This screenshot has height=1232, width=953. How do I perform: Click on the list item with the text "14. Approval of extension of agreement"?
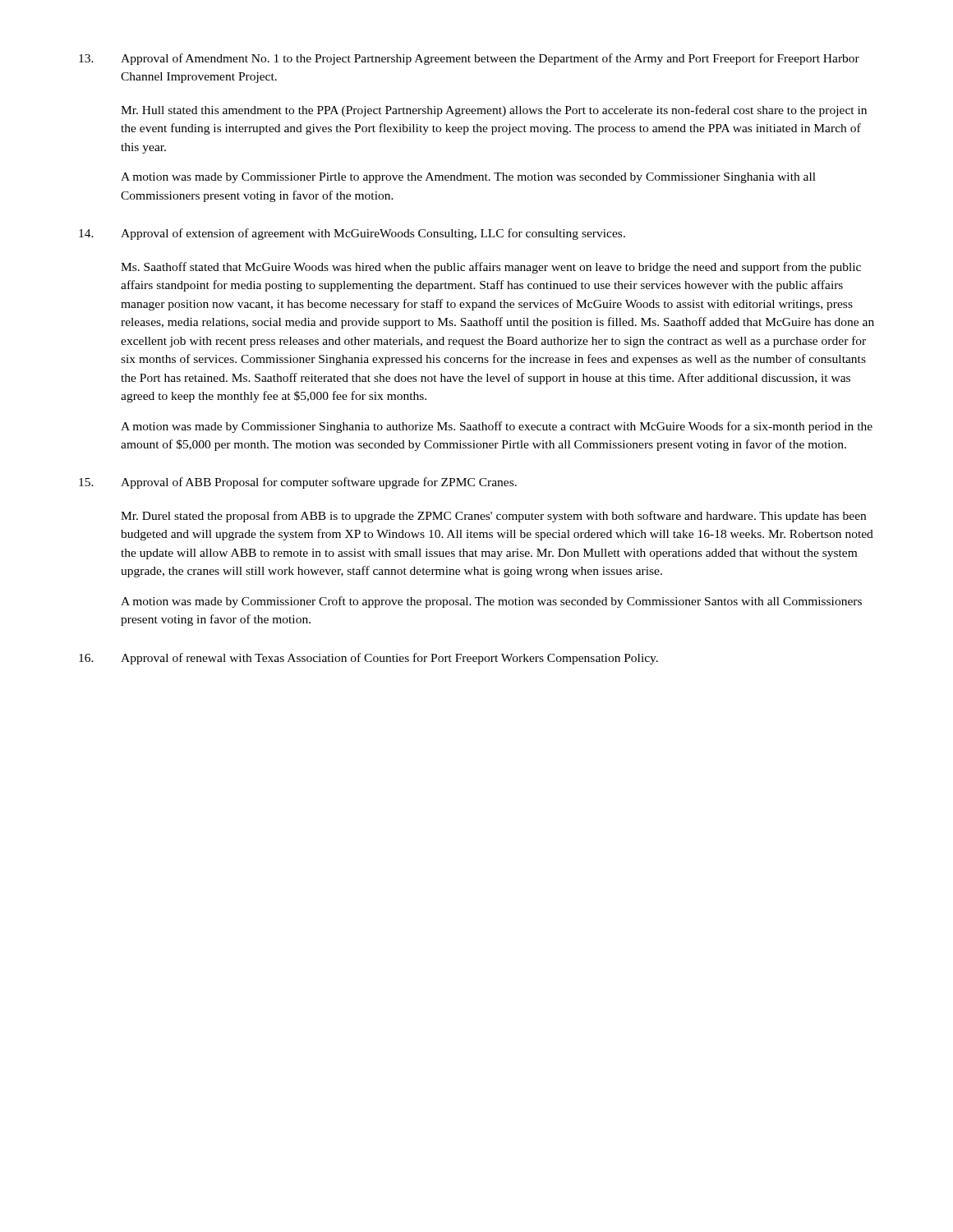(x=476, y=234)
